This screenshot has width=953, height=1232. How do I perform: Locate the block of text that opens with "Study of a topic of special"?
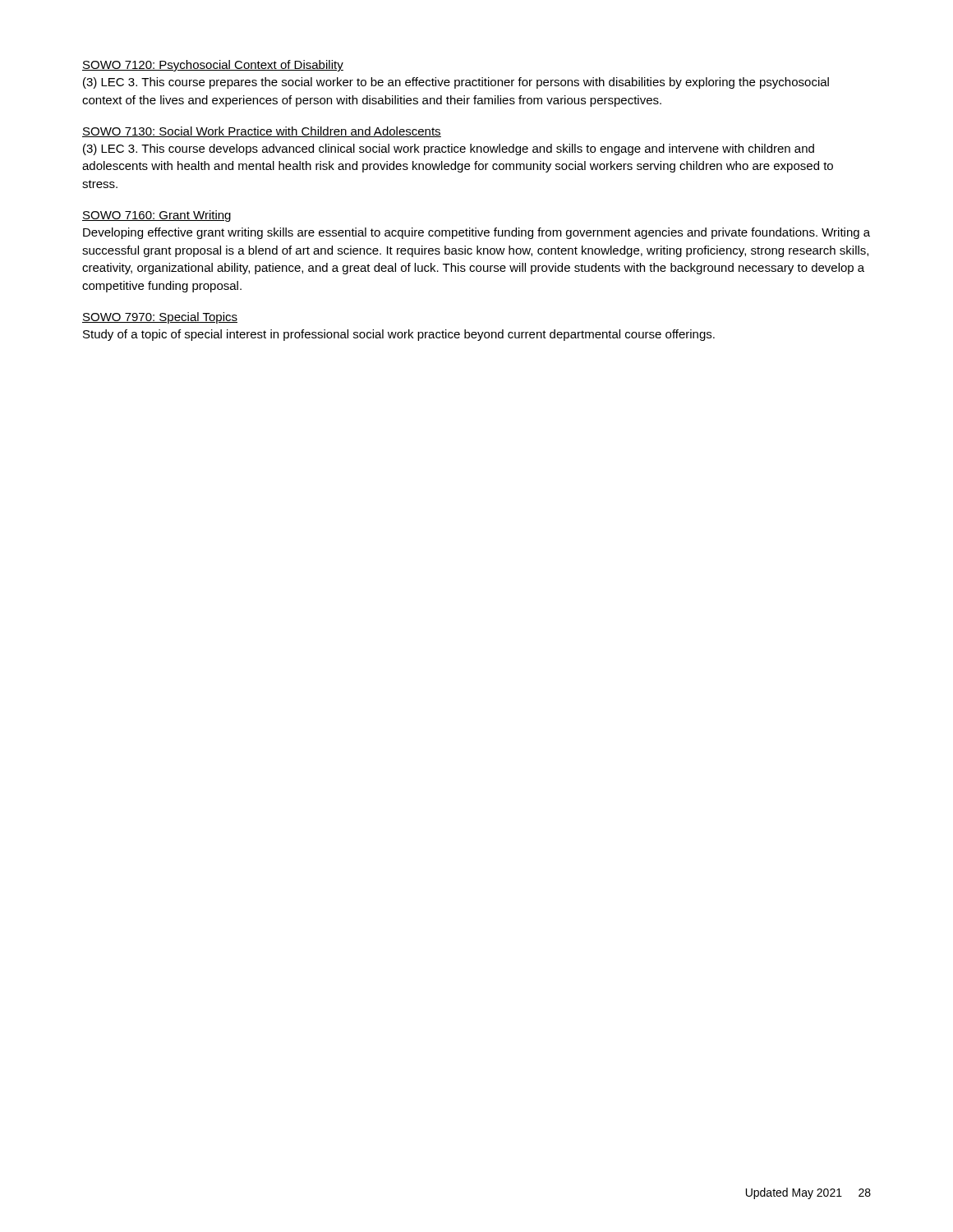coord(476,334)
